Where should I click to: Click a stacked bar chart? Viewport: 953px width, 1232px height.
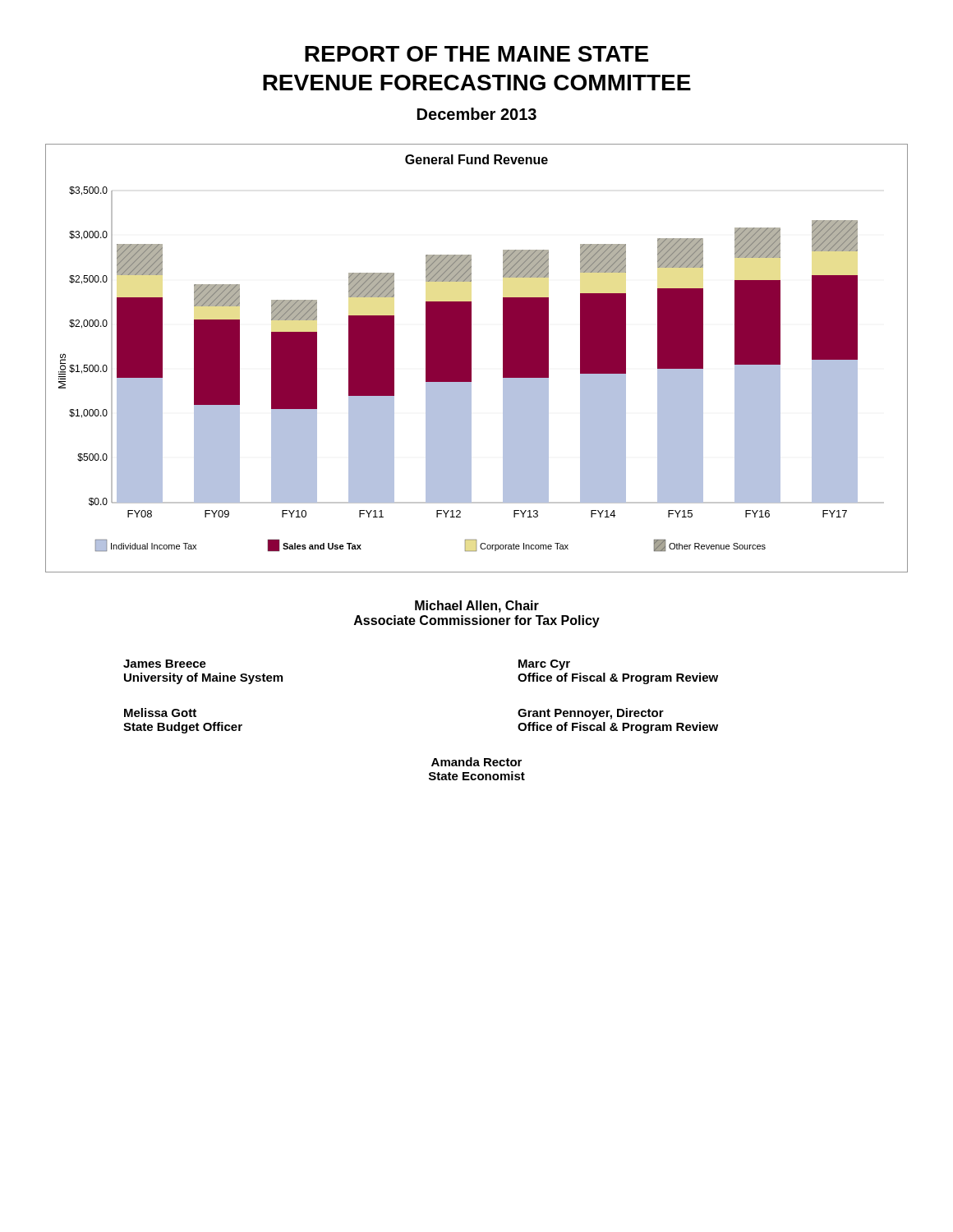(476, 358)
